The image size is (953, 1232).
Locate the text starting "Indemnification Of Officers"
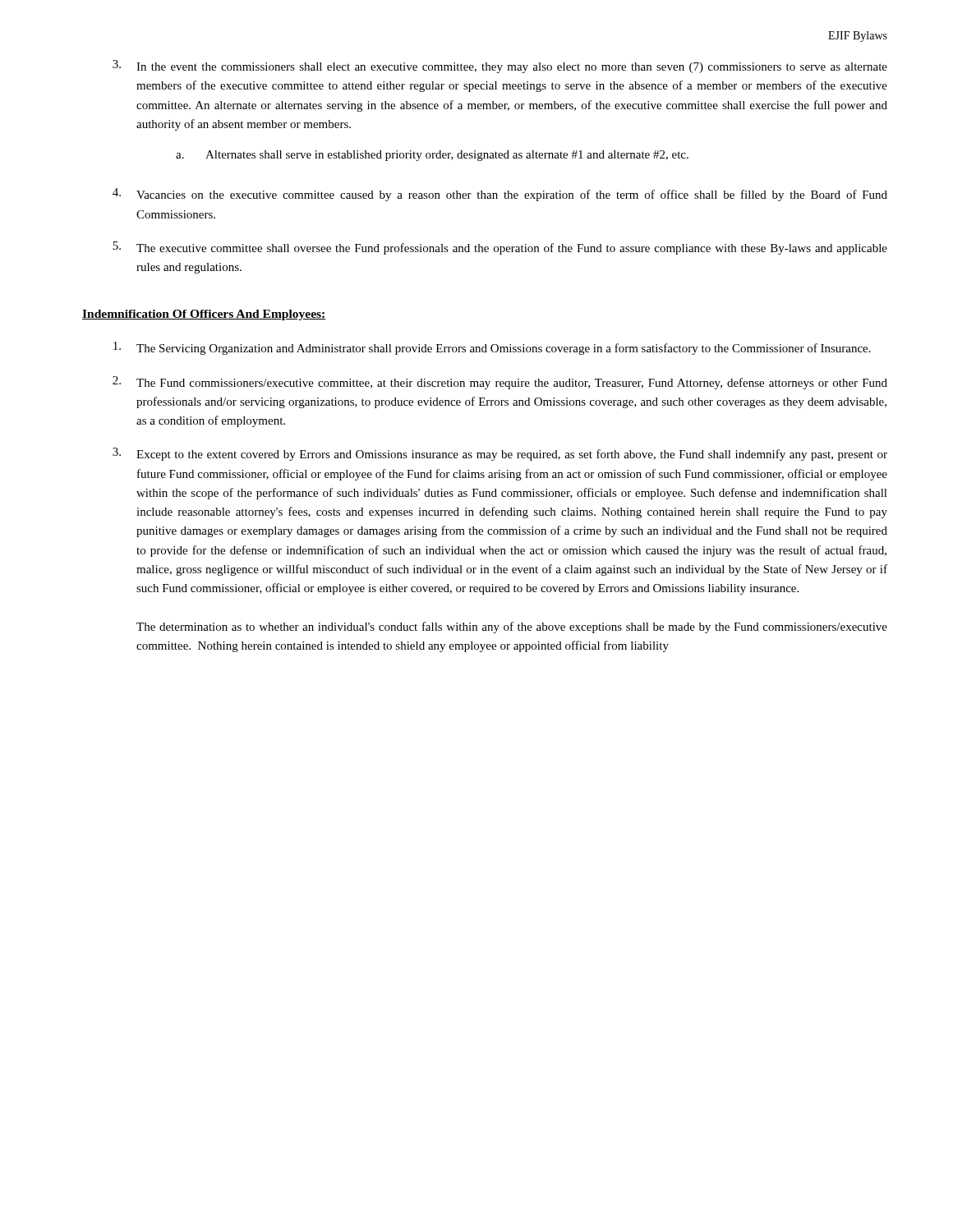click(x=204, y=314)
